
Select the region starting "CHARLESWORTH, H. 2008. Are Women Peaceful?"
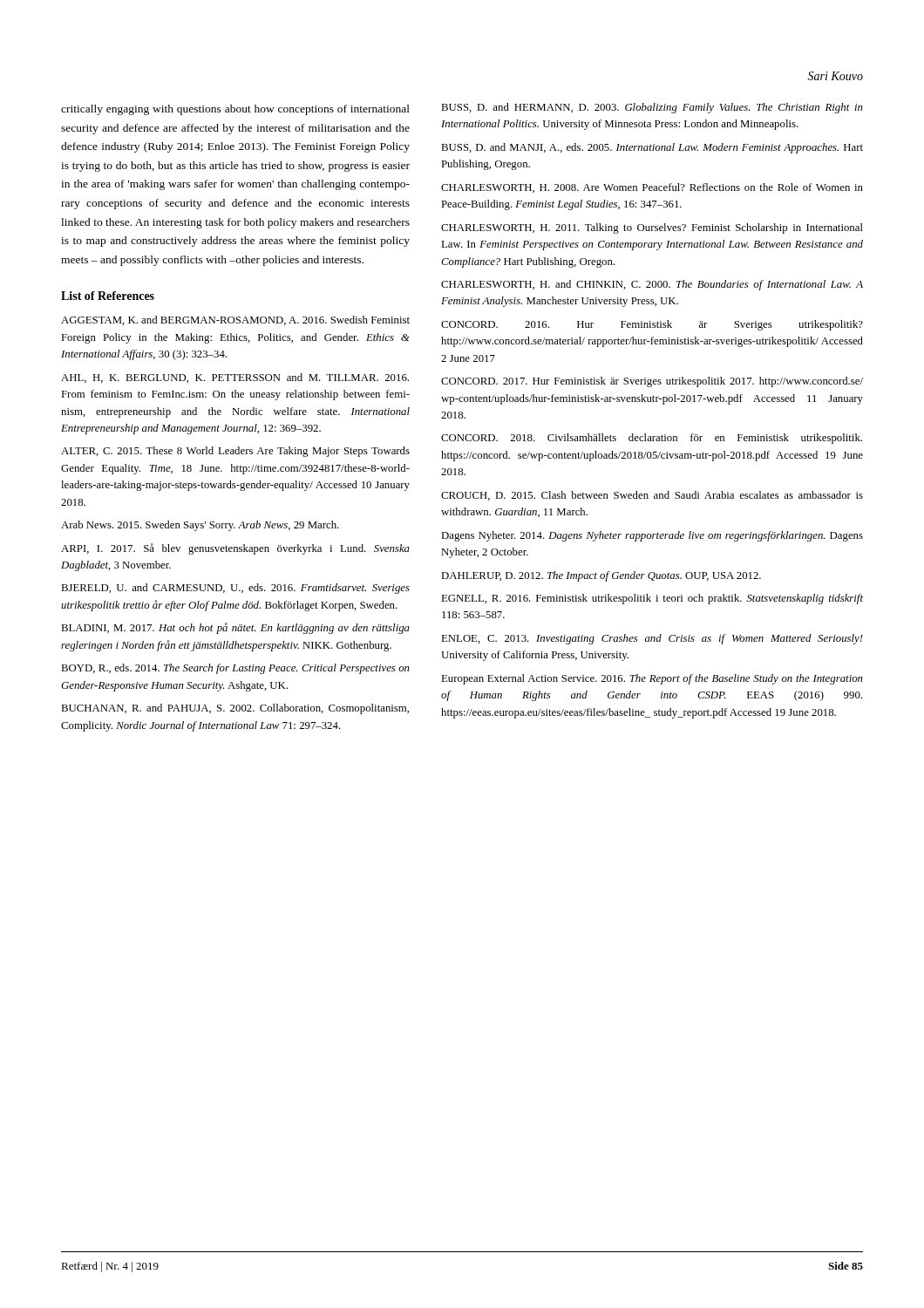[x=652, y=196]
